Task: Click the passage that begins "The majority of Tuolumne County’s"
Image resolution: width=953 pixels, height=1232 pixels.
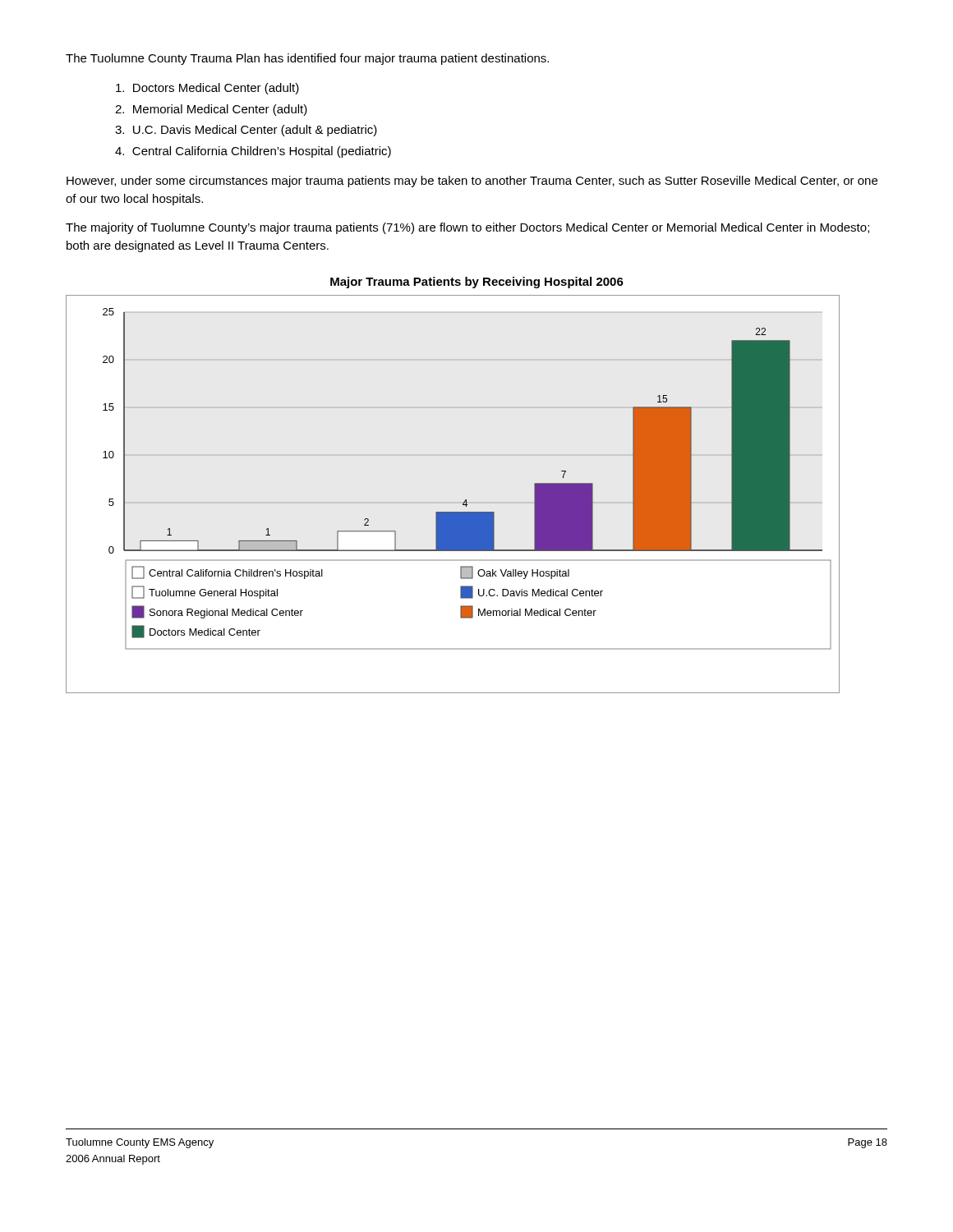Action: point(468,236)
